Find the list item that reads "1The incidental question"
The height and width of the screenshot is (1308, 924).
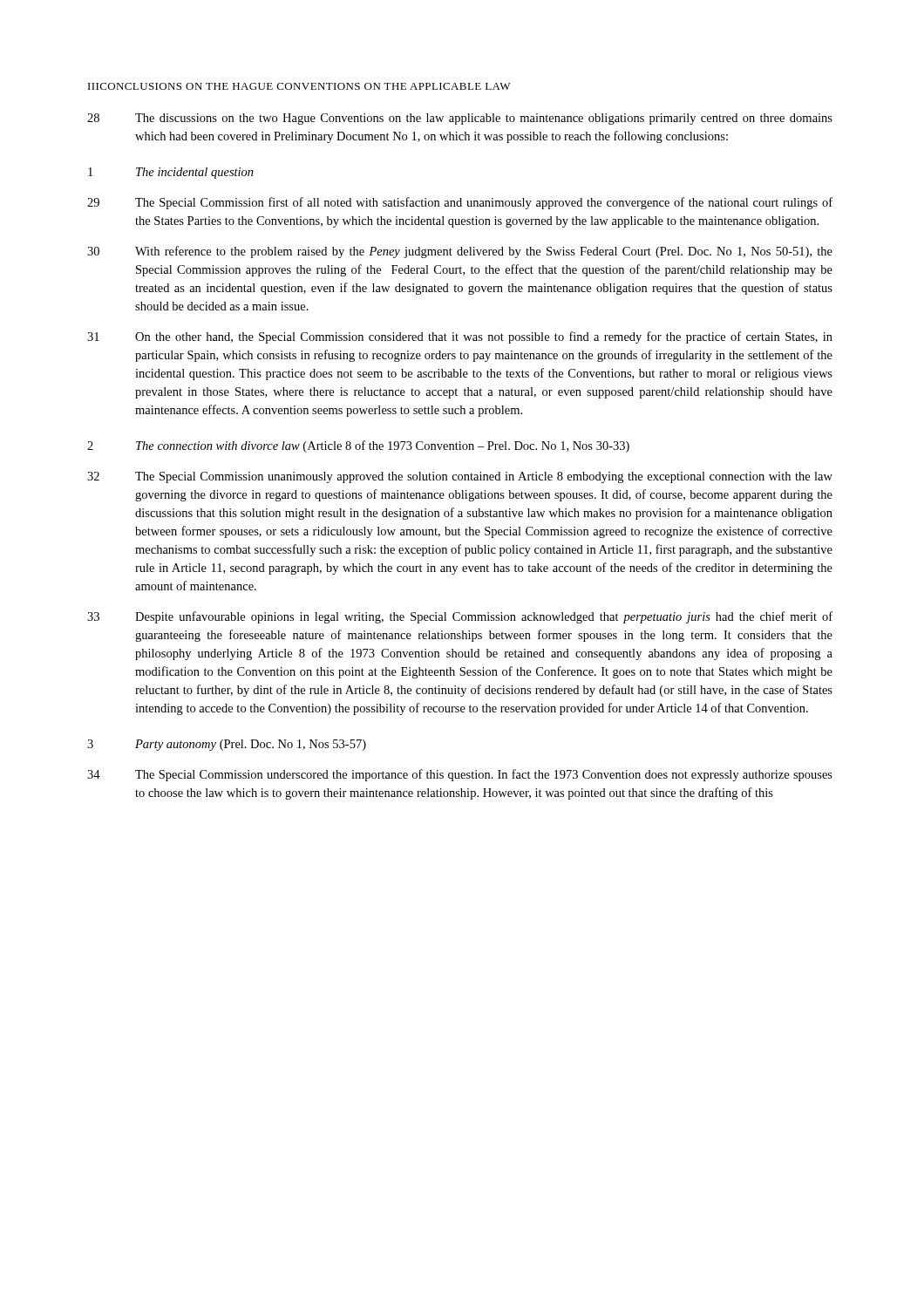coord(170,172)
